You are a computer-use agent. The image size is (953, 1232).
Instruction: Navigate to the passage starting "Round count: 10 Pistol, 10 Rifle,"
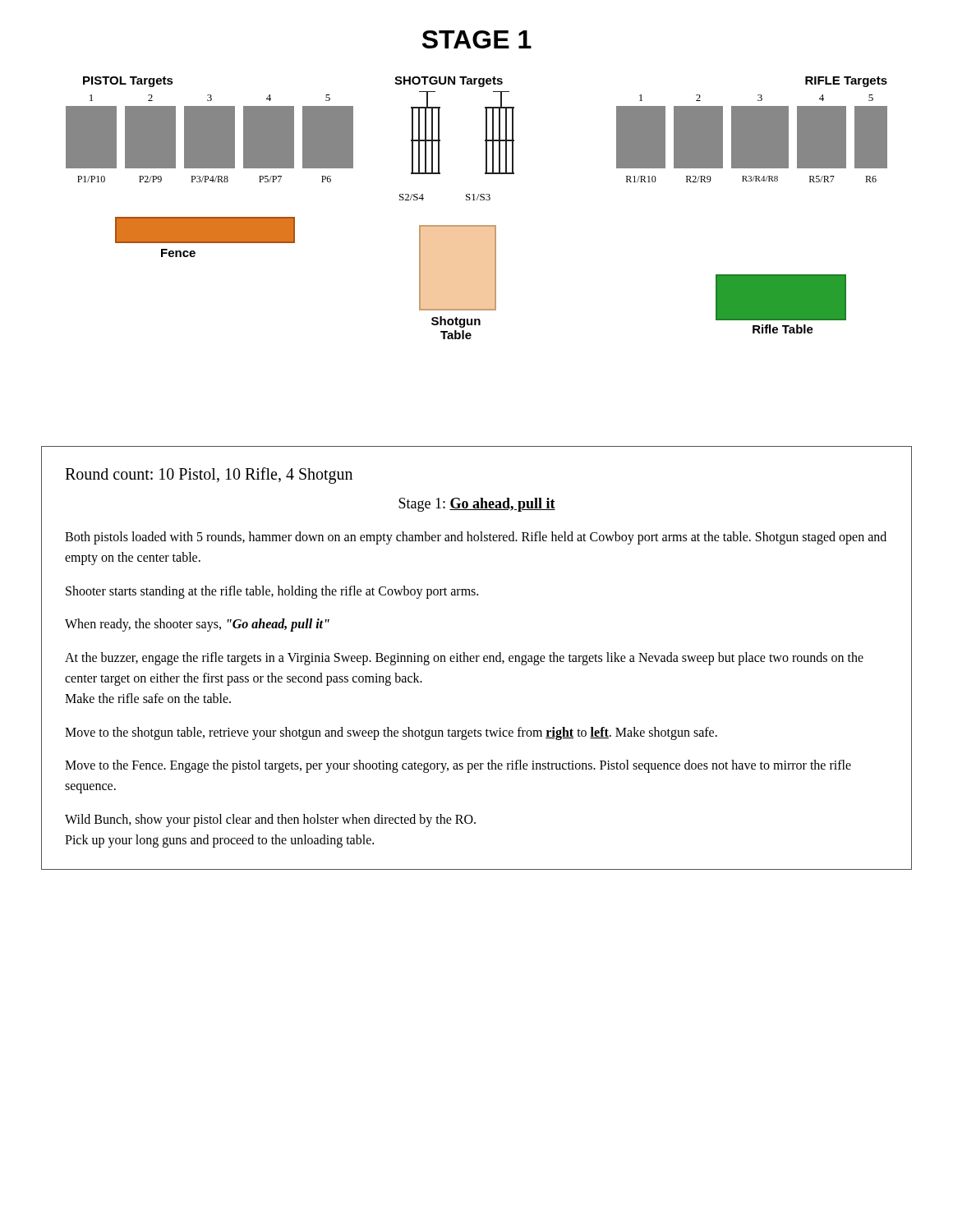click(x=209, y=474)
